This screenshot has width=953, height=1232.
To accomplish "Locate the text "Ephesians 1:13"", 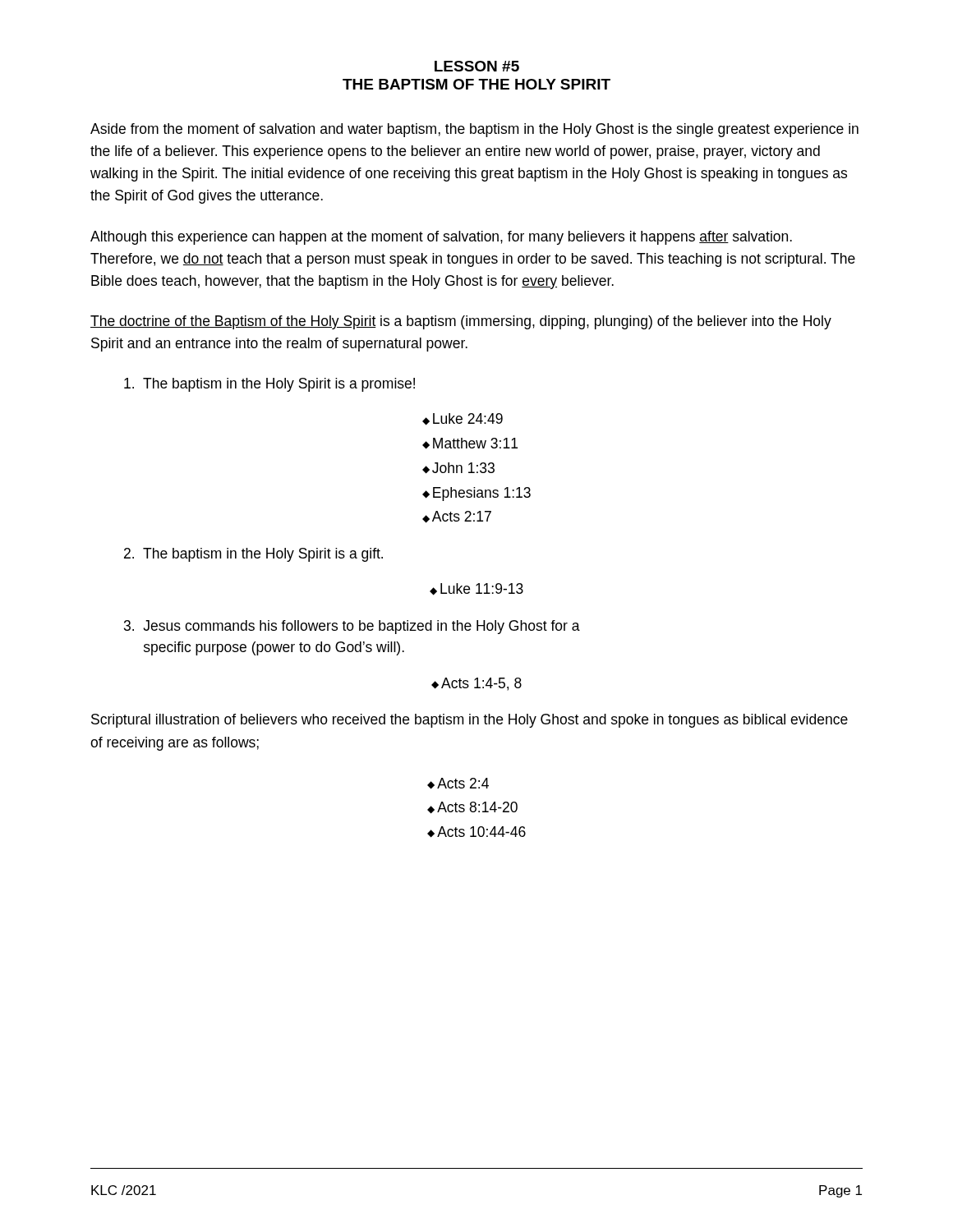I will (x=482, y=492).
